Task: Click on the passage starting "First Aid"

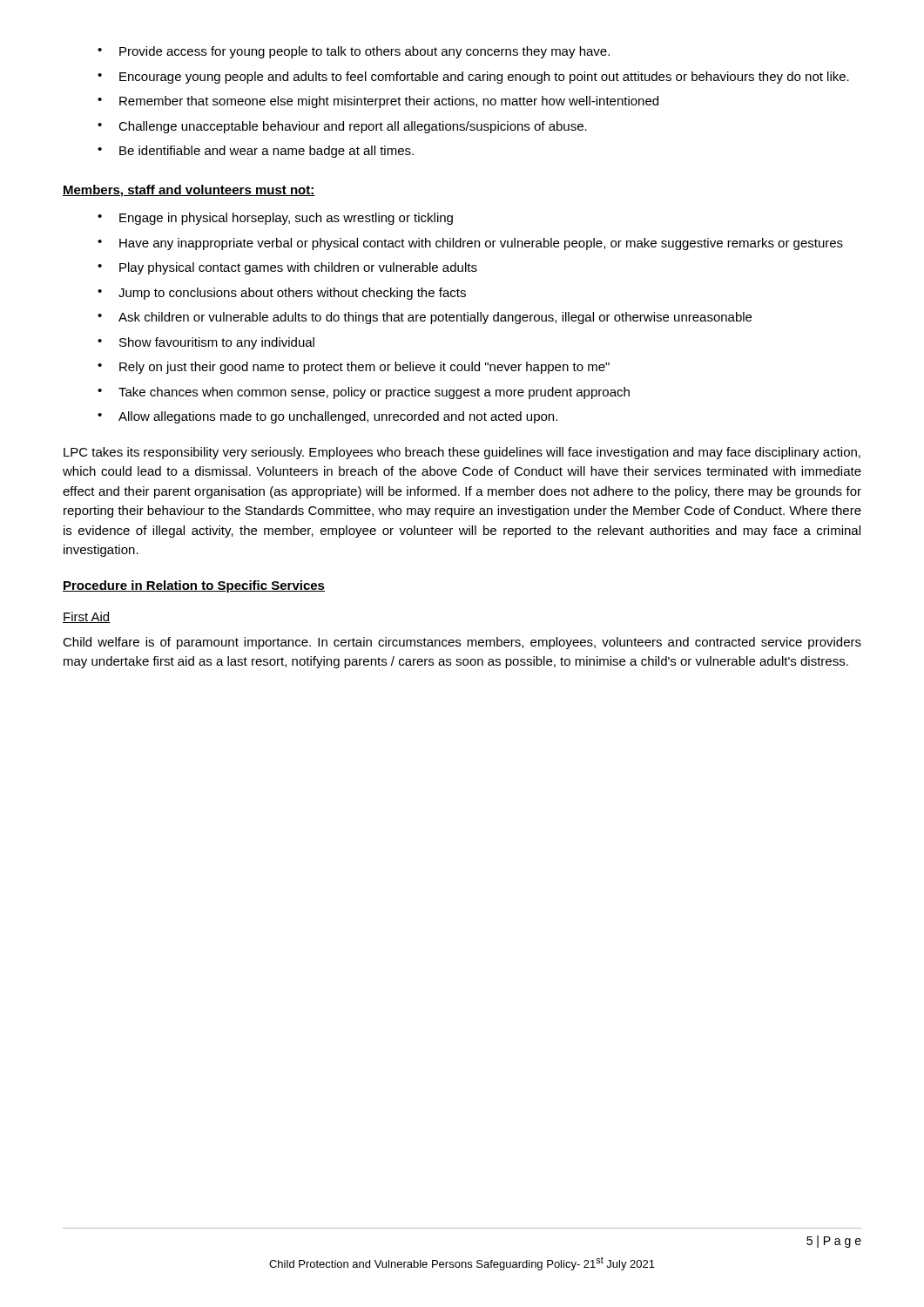Action: tap(86, 616)
